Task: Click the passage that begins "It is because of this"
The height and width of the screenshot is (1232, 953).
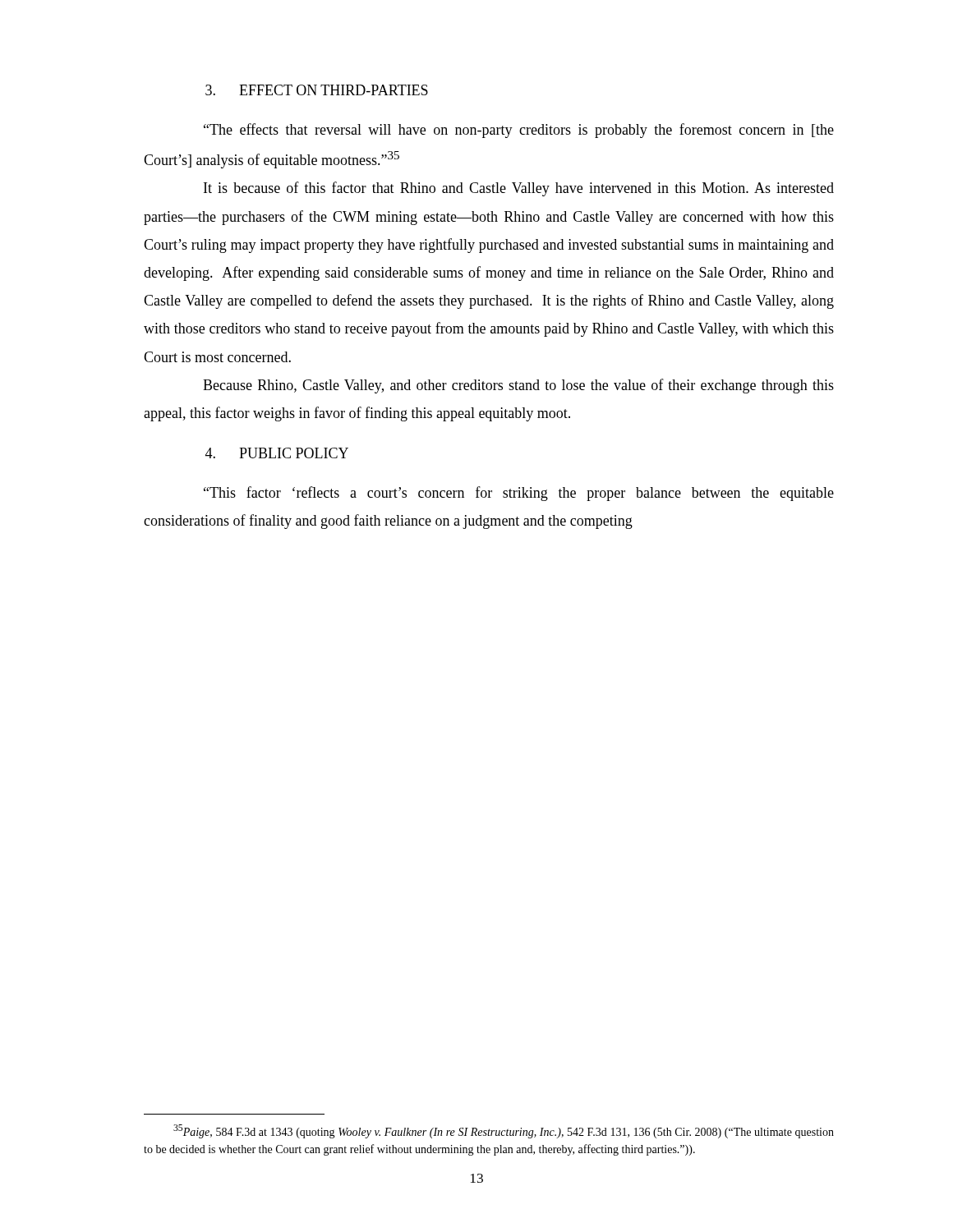Action: click(x=489, y=273)
